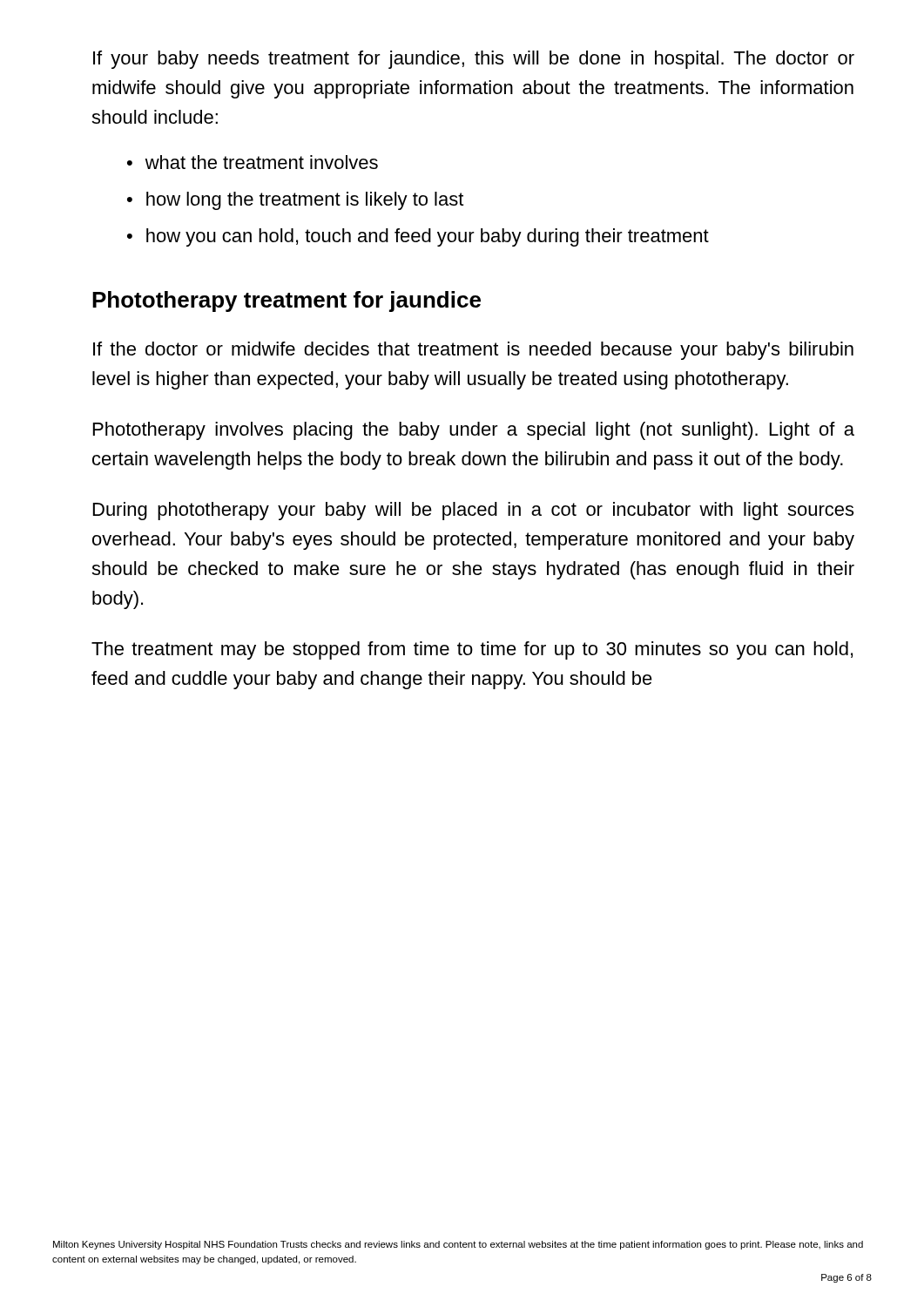Viewport: 924px width, 1307px height.
Task: Find the block starting "how long the"
Action: click(304, 199)
